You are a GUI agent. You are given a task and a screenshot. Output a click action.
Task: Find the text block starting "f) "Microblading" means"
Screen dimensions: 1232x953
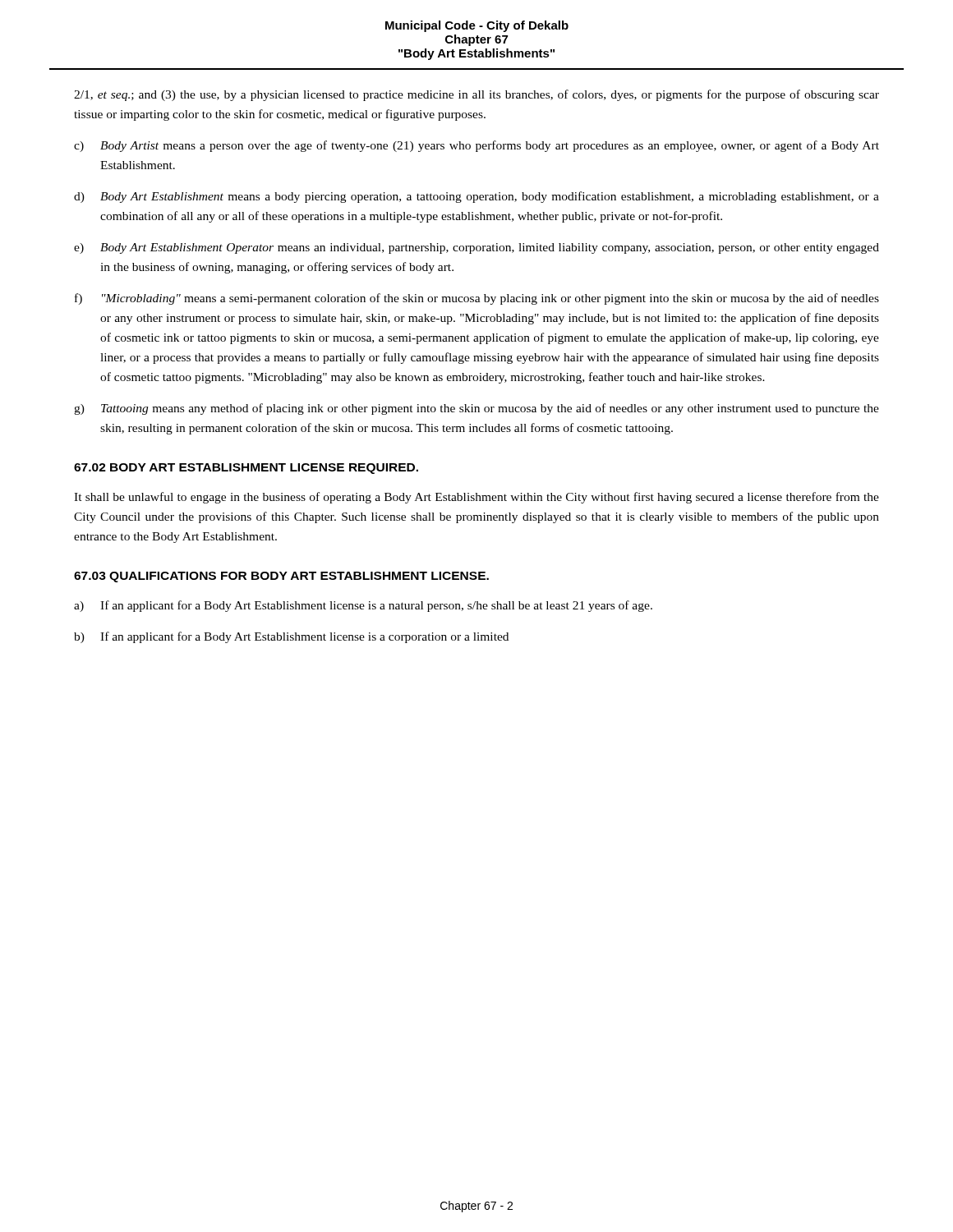[476, 338]
